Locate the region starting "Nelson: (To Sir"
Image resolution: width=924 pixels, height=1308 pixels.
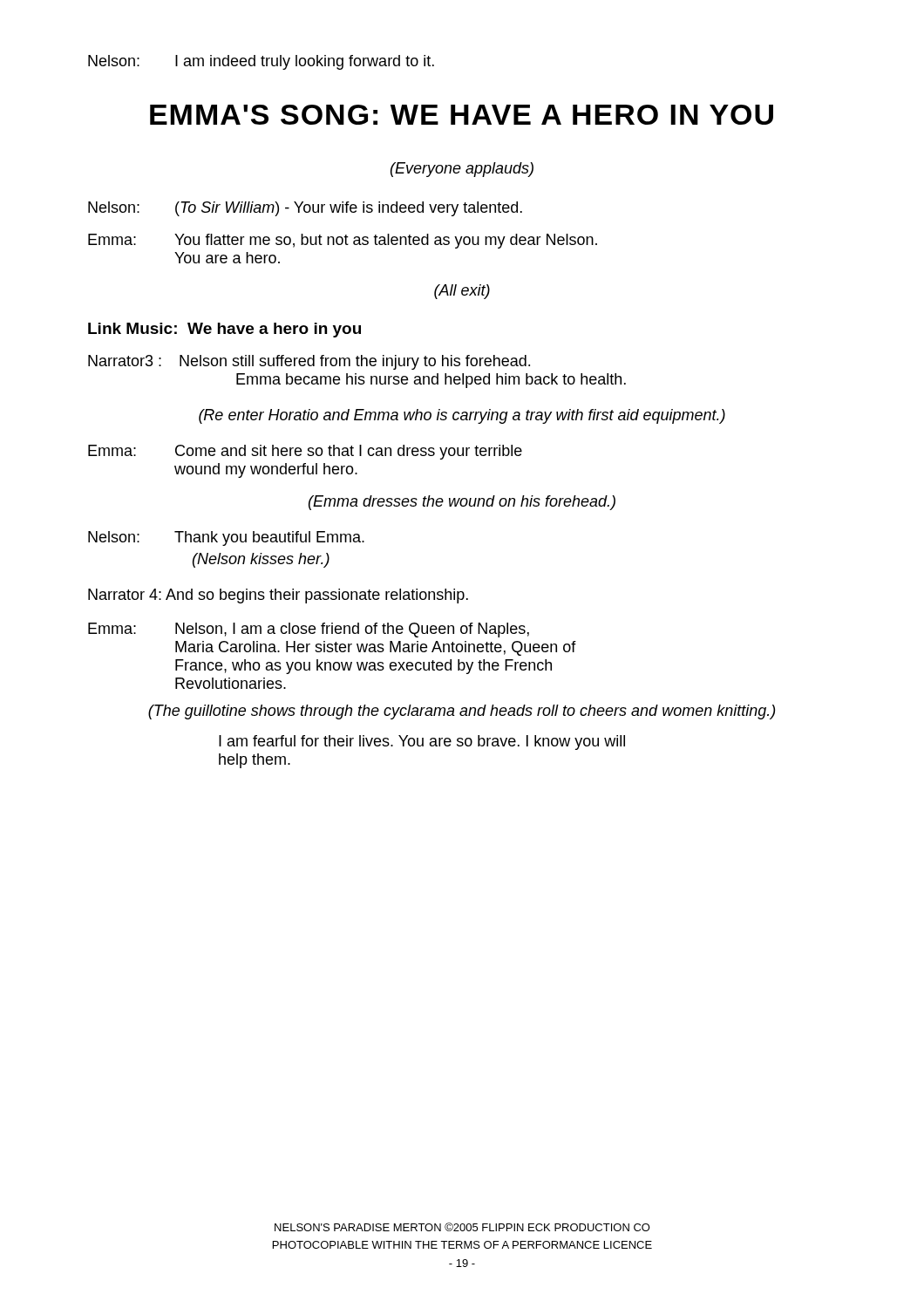pyautogui.click(x=462, y=208)
